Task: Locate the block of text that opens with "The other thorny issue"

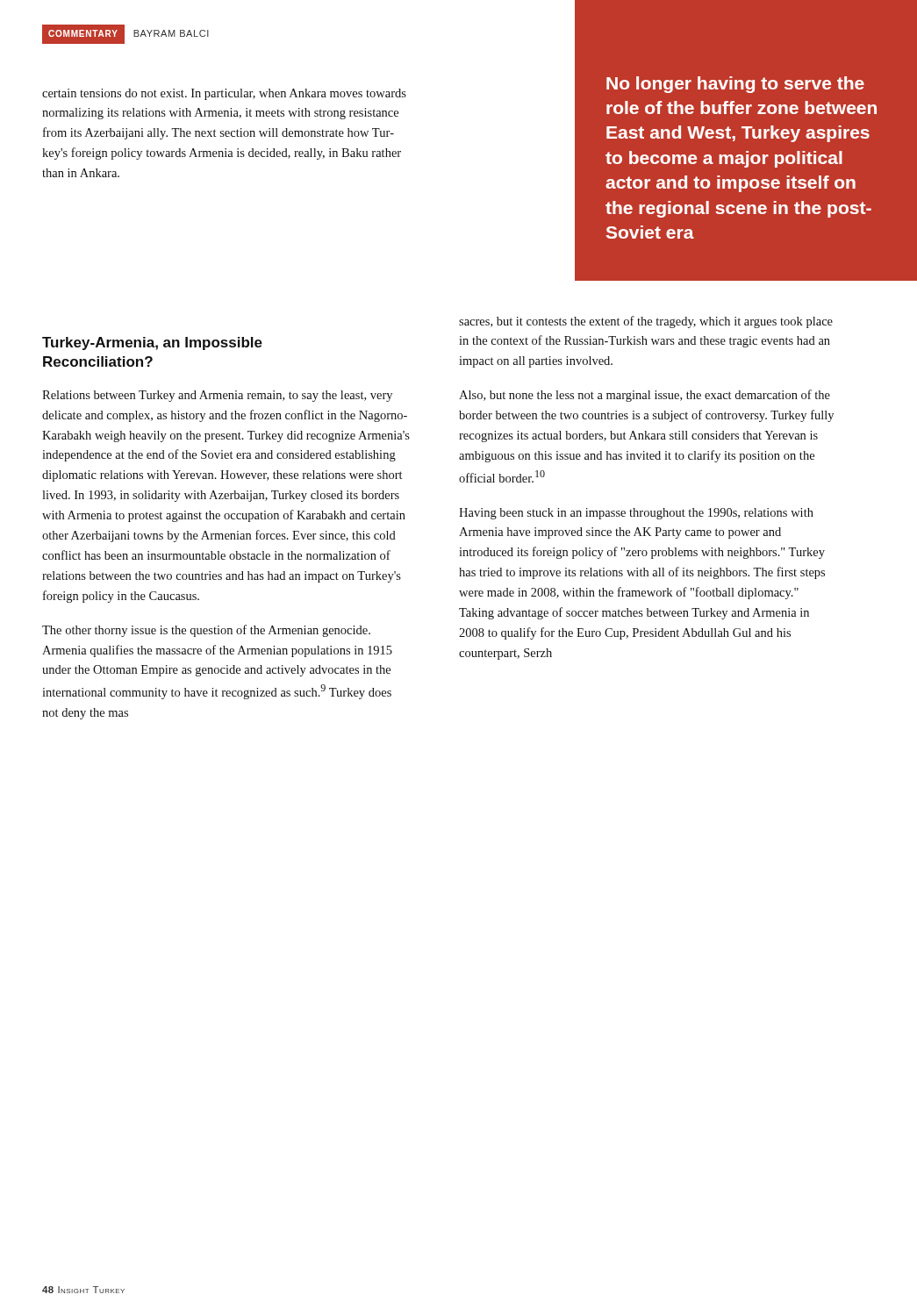Action: point(226,671)
